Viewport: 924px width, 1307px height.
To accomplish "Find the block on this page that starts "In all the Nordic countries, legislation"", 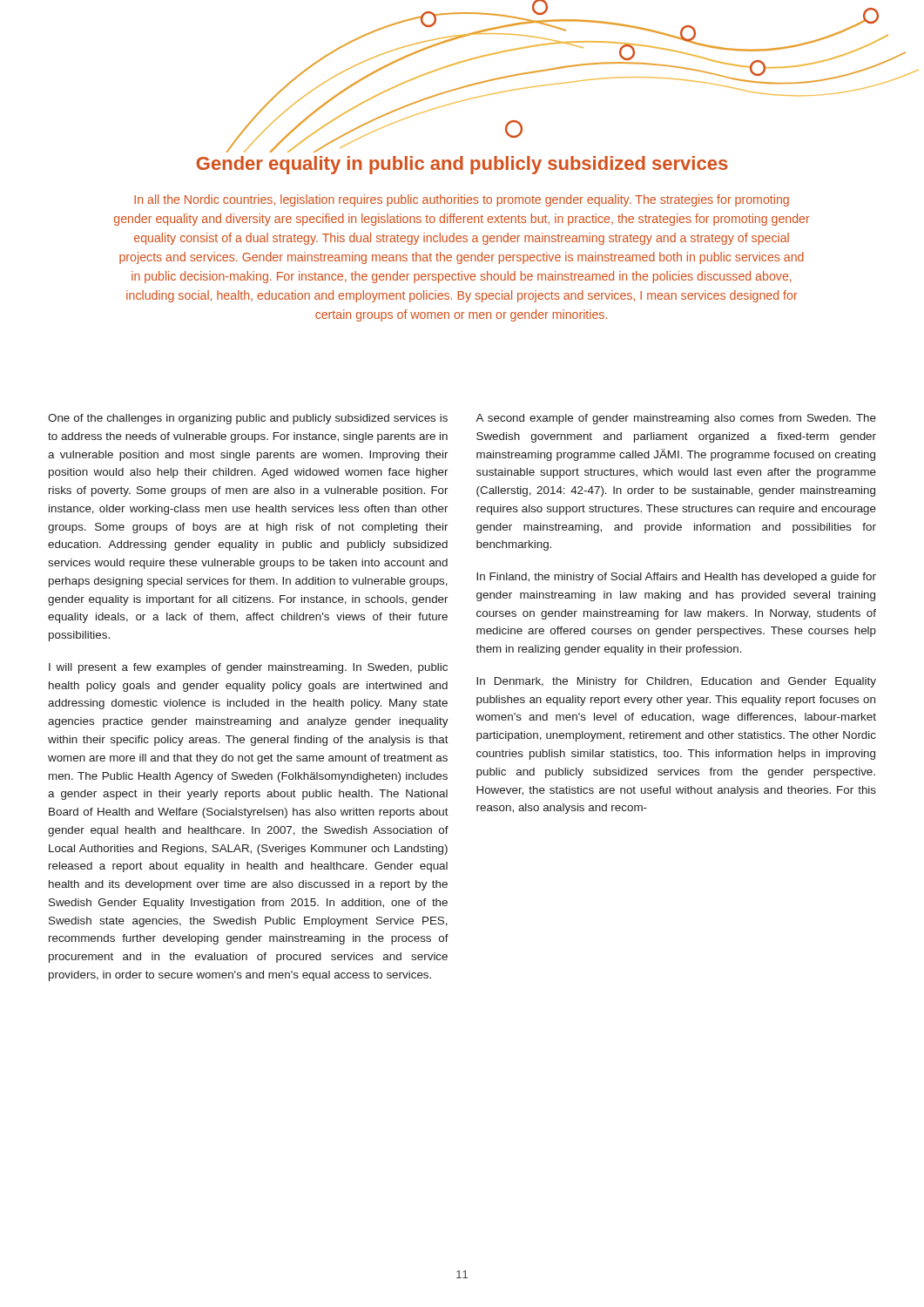I will click(462, 257).
